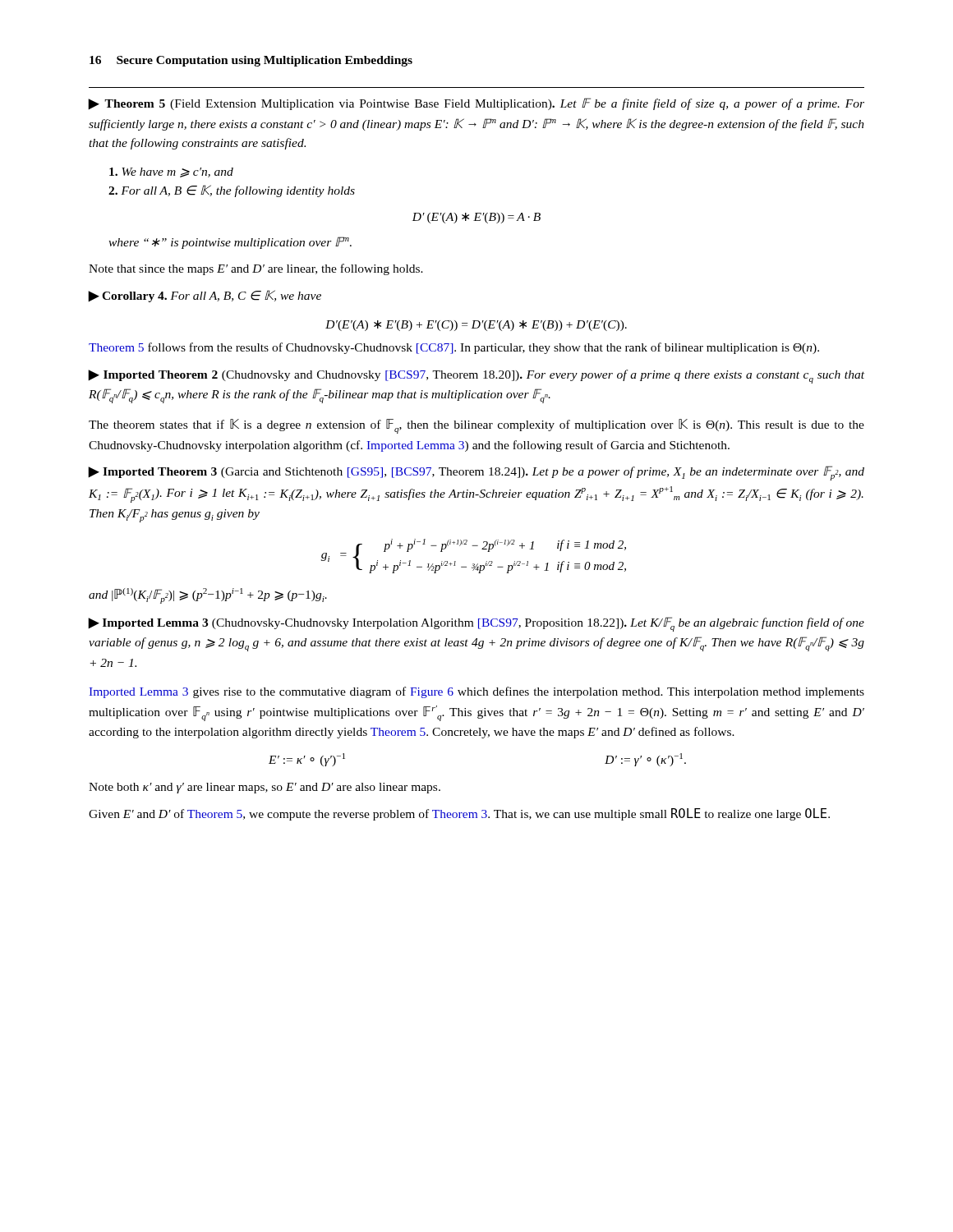The width and height of the screenshot is (953, 1232).
Task: Locate the element starting "E′ := κ′ ∘"
Action: [299, 760]
